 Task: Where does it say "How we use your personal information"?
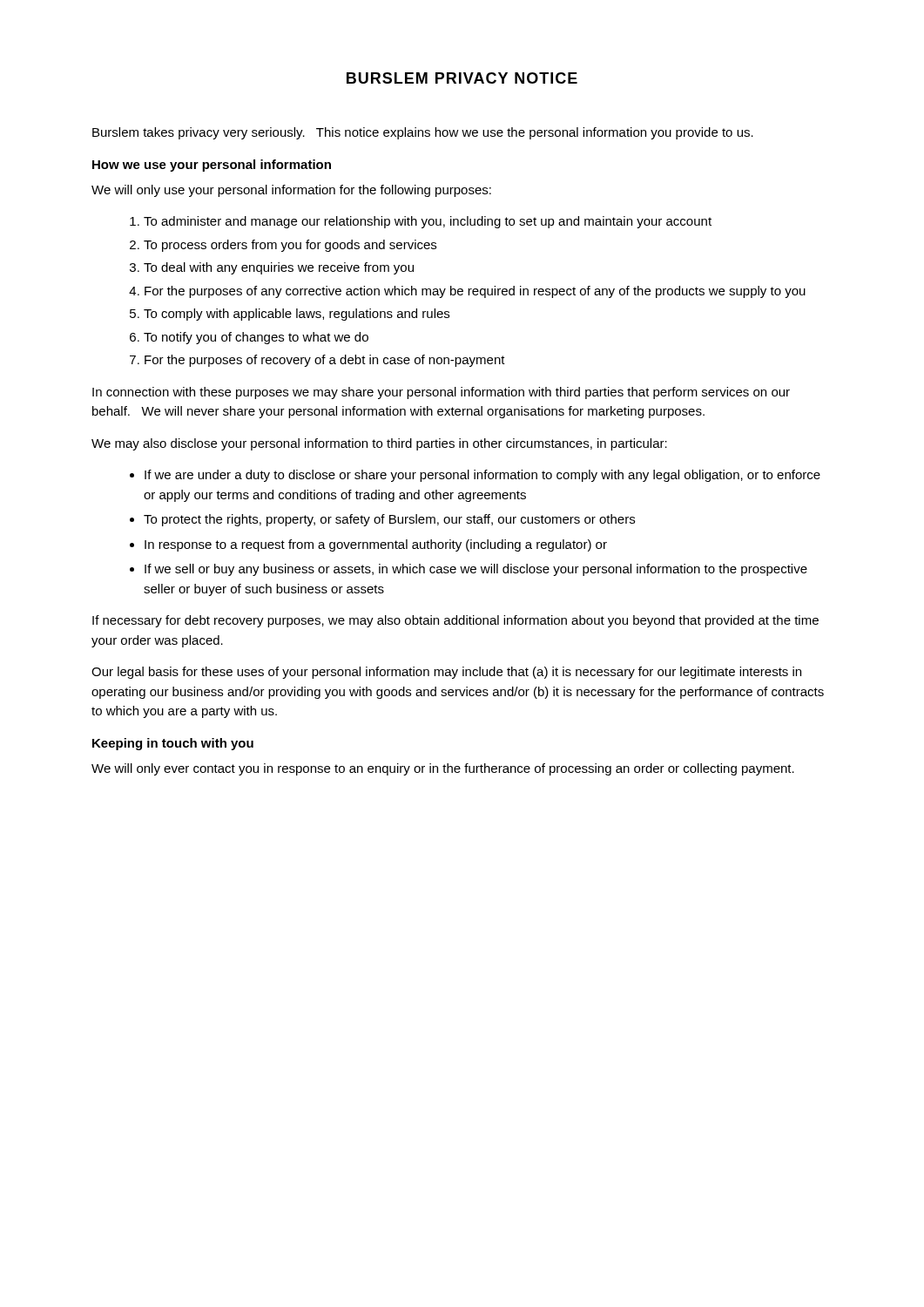coord(212,164)
